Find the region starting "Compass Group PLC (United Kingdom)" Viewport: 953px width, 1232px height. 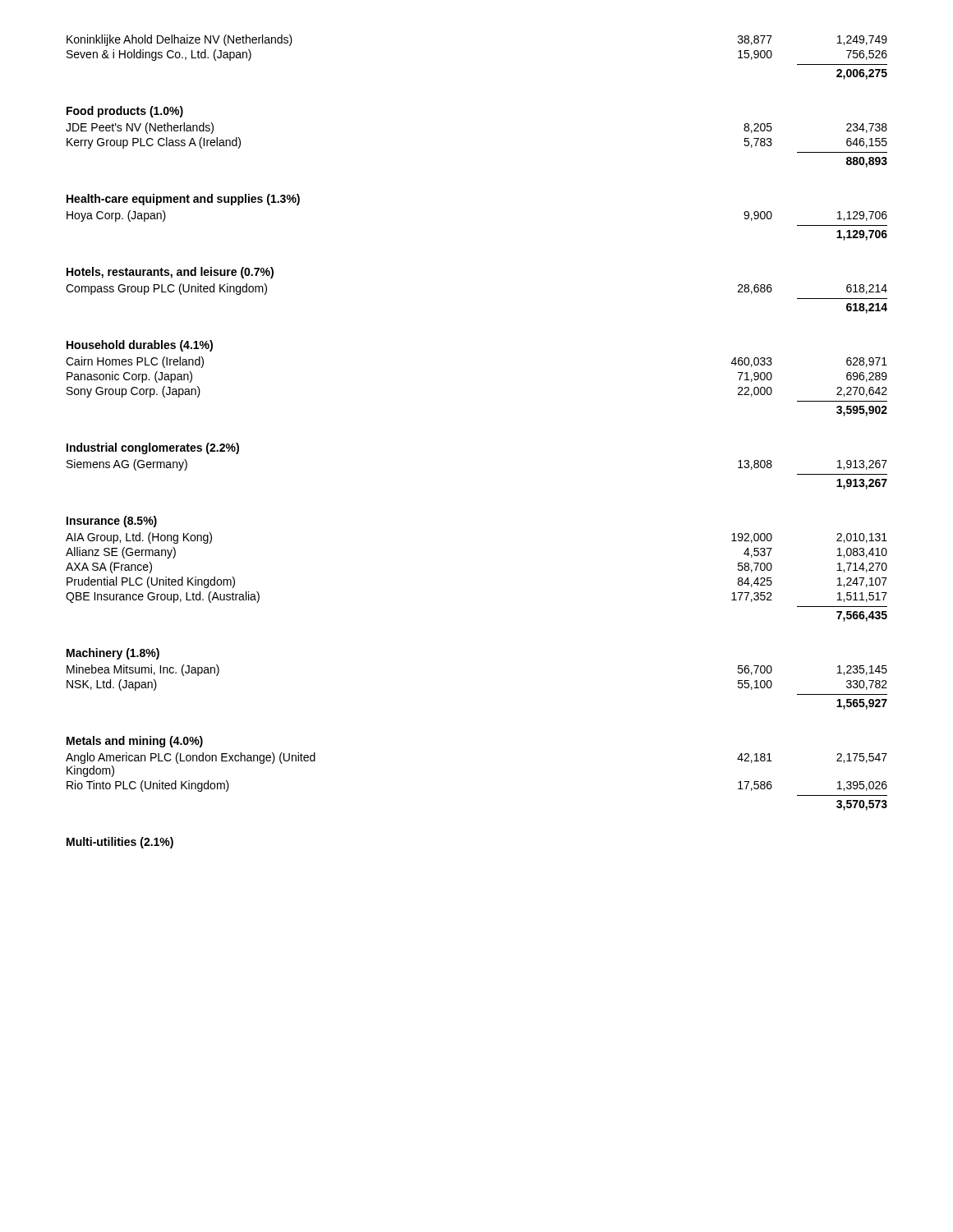click(x=168, y=289)
